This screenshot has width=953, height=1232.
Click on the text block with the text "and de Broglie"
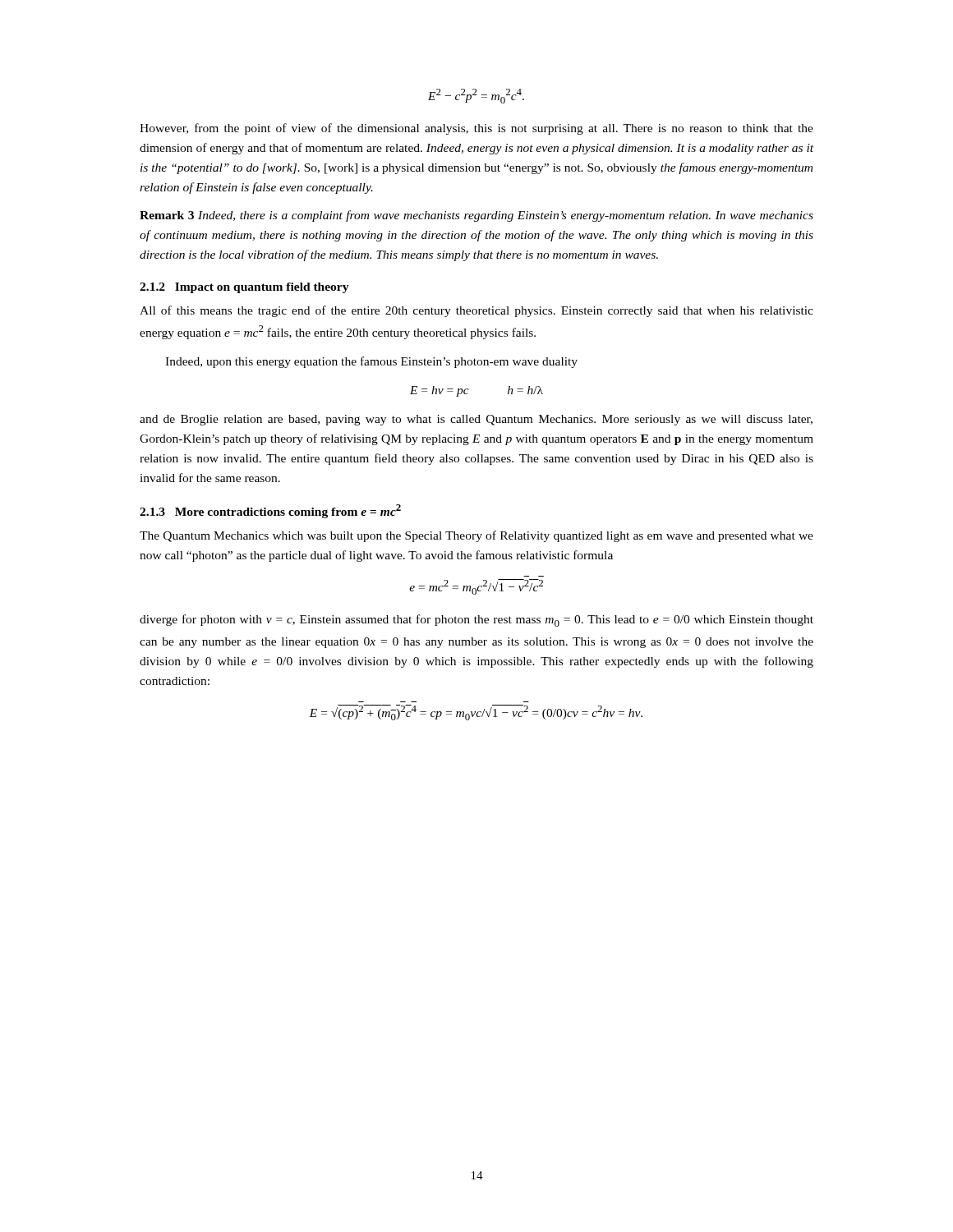(x=476, y=448)
